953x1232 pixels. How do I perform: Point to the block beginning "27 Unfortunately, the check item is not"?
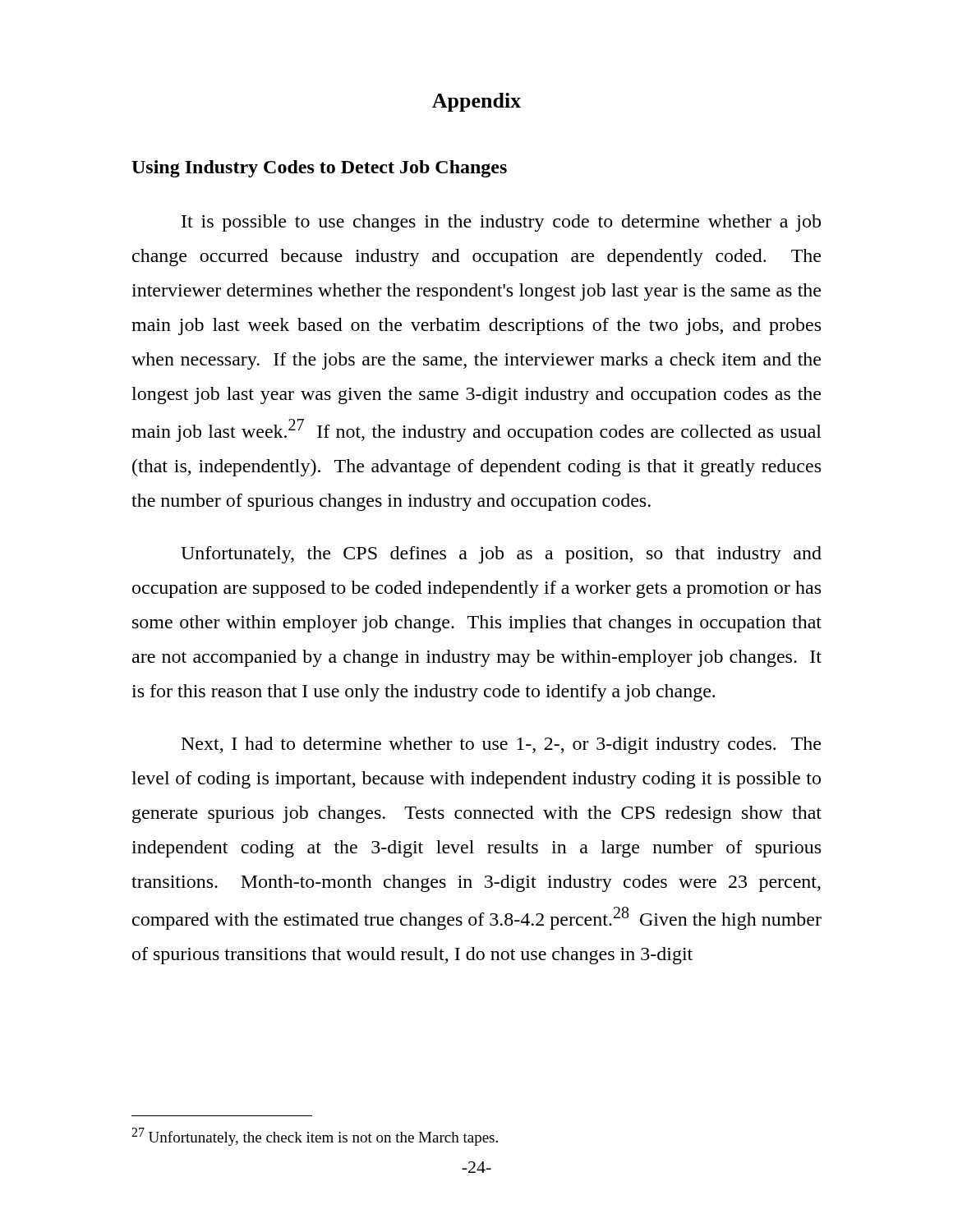pyautogui.click(x=315, y=1136)
